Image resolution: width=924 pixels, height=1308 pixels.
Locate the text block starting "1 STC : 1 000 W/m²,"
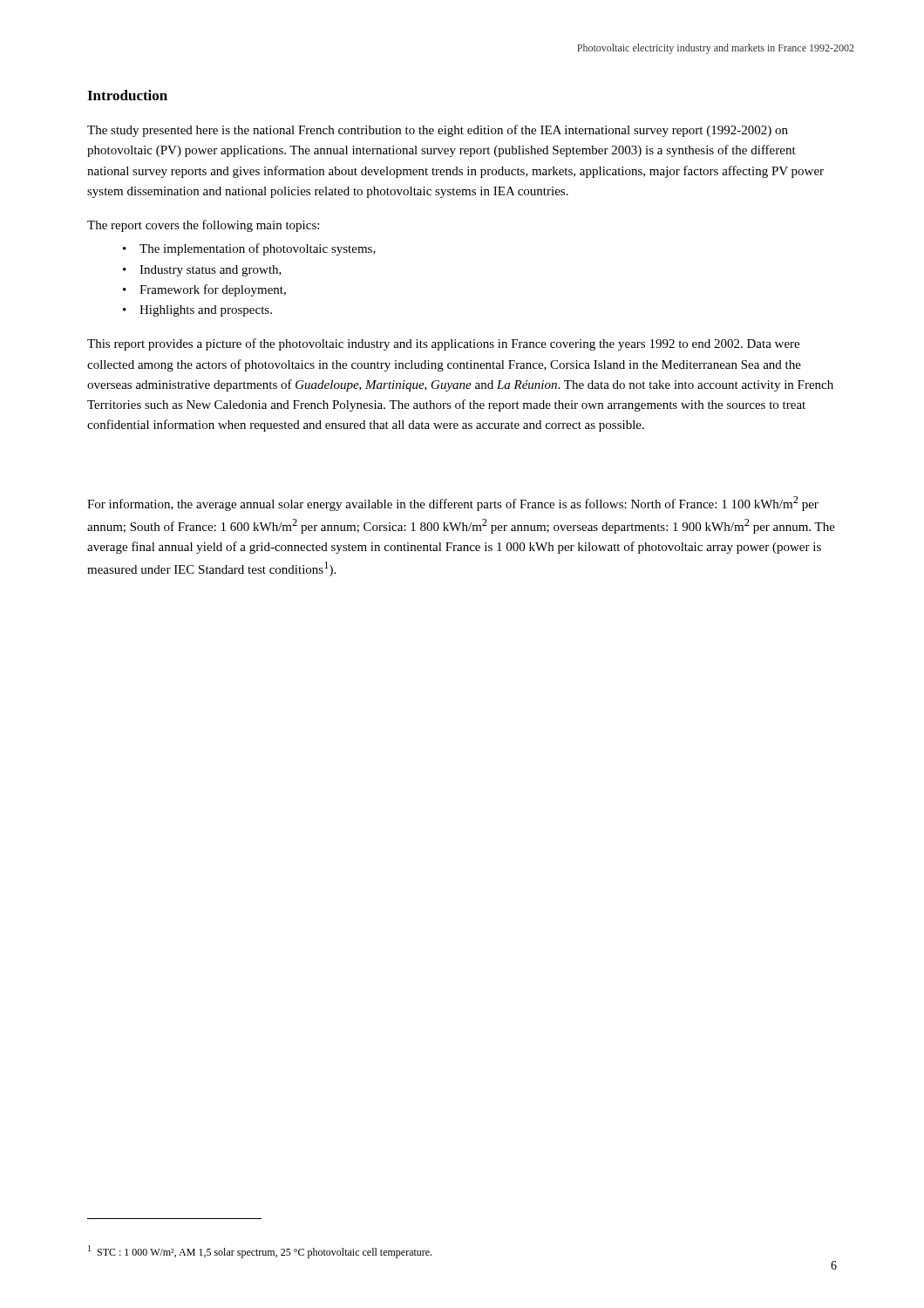pos(260,1251)
